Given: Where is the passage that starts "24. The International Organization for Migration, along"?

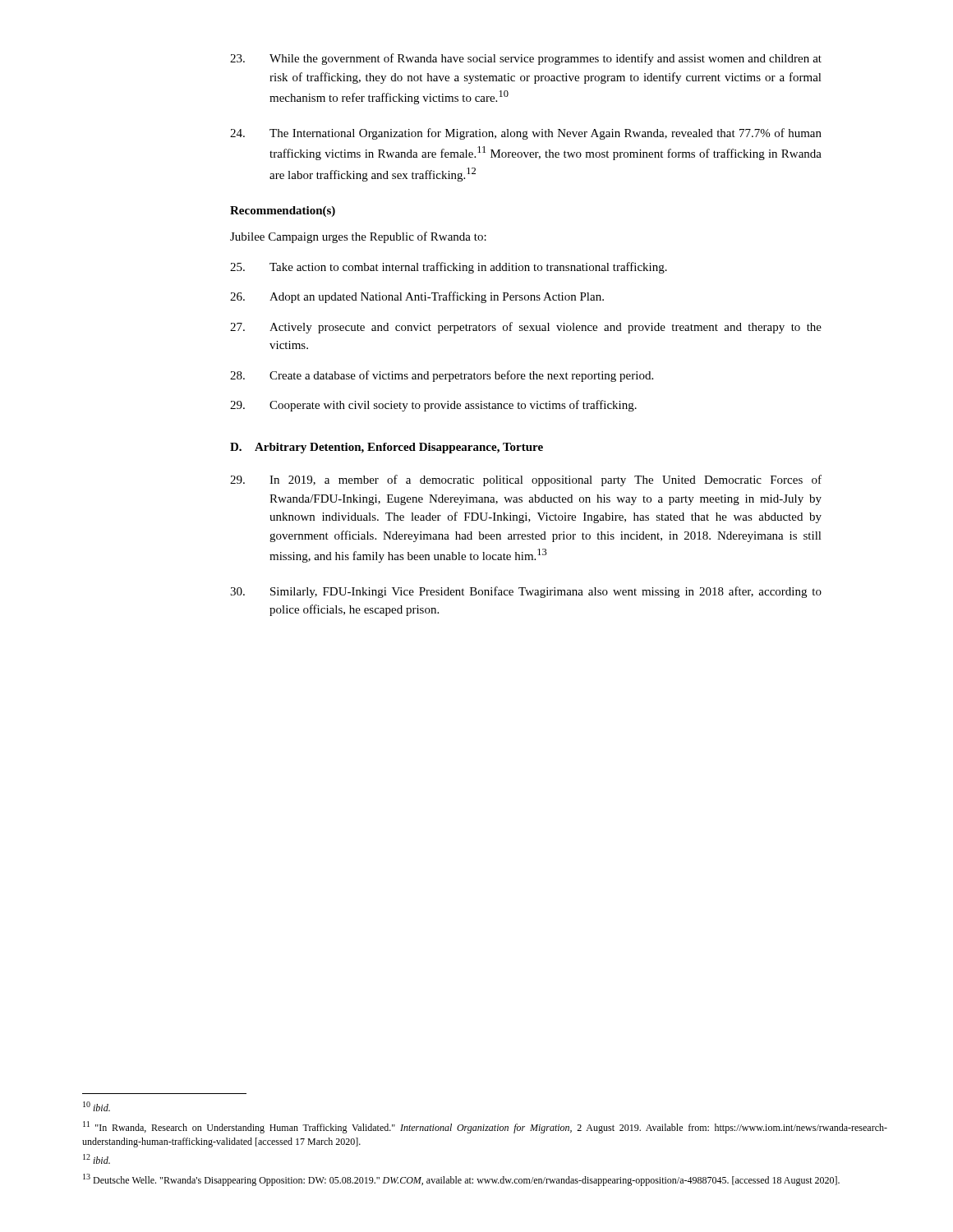Looking at the screenshot, I should [x=526, y=154].
